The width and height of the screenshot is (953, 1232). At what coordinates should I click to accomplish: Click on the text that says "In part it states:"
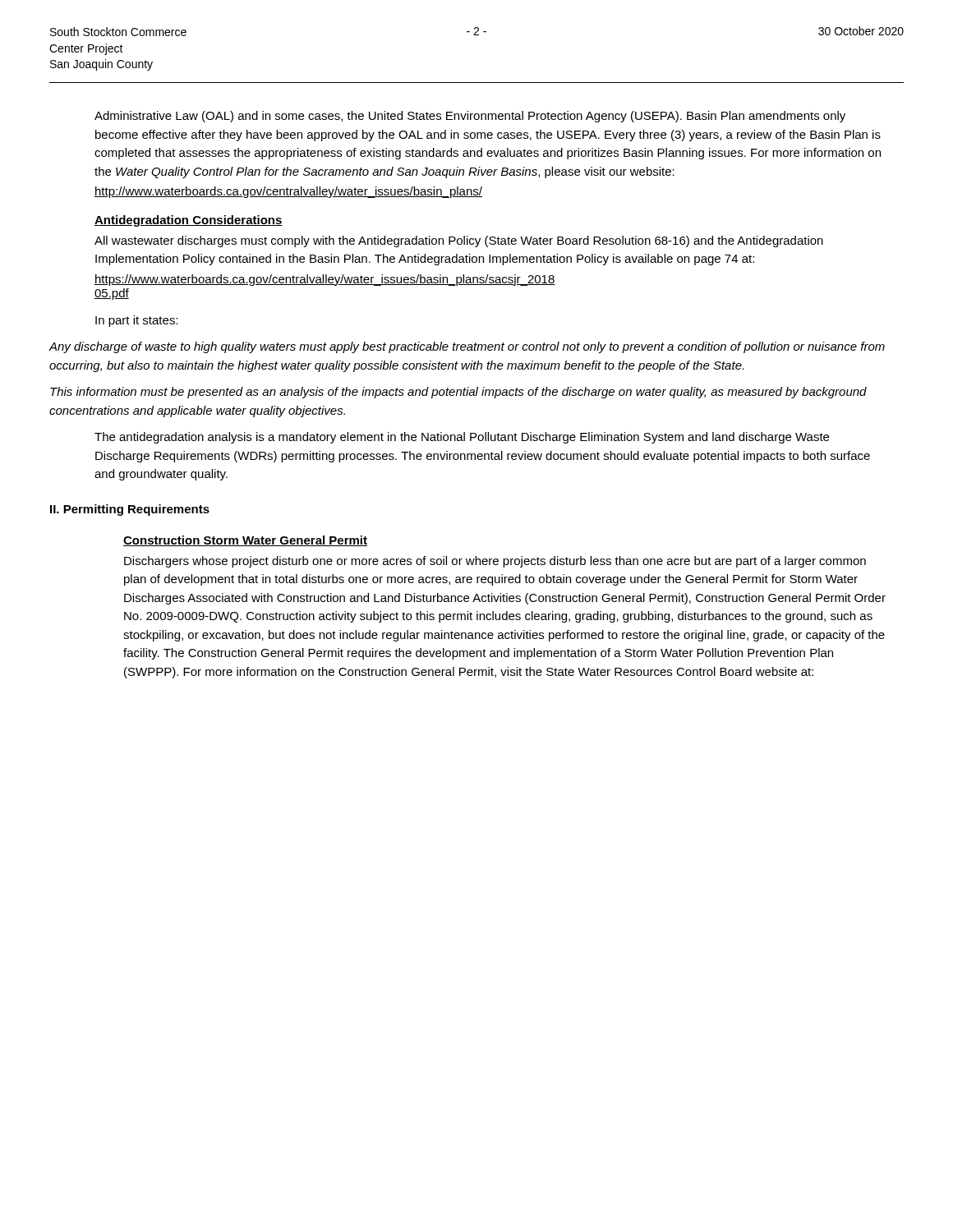point(137,321)
